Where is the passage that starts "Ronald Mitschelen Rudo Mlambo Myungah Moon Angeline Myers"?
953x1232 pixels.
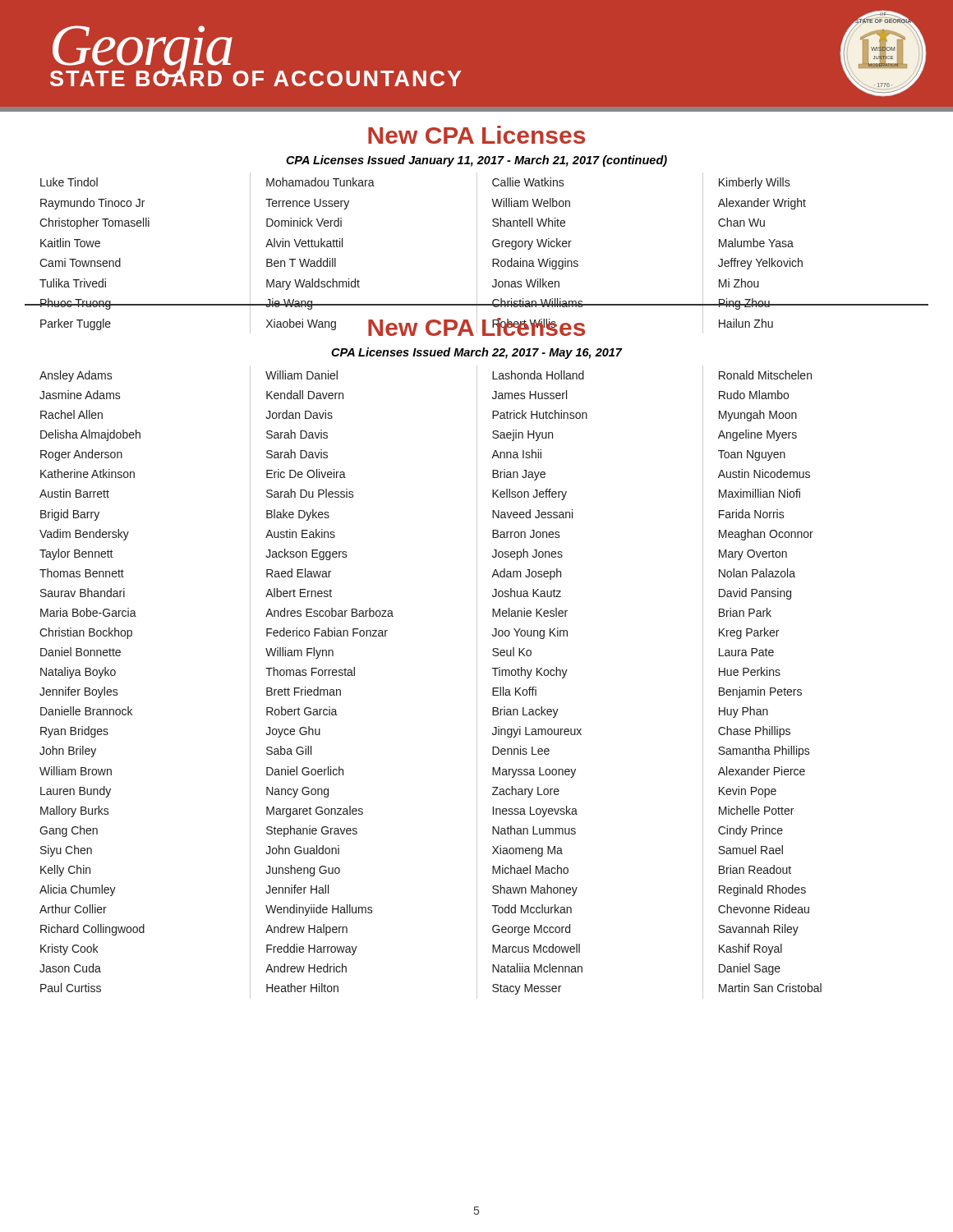(770, 682)
